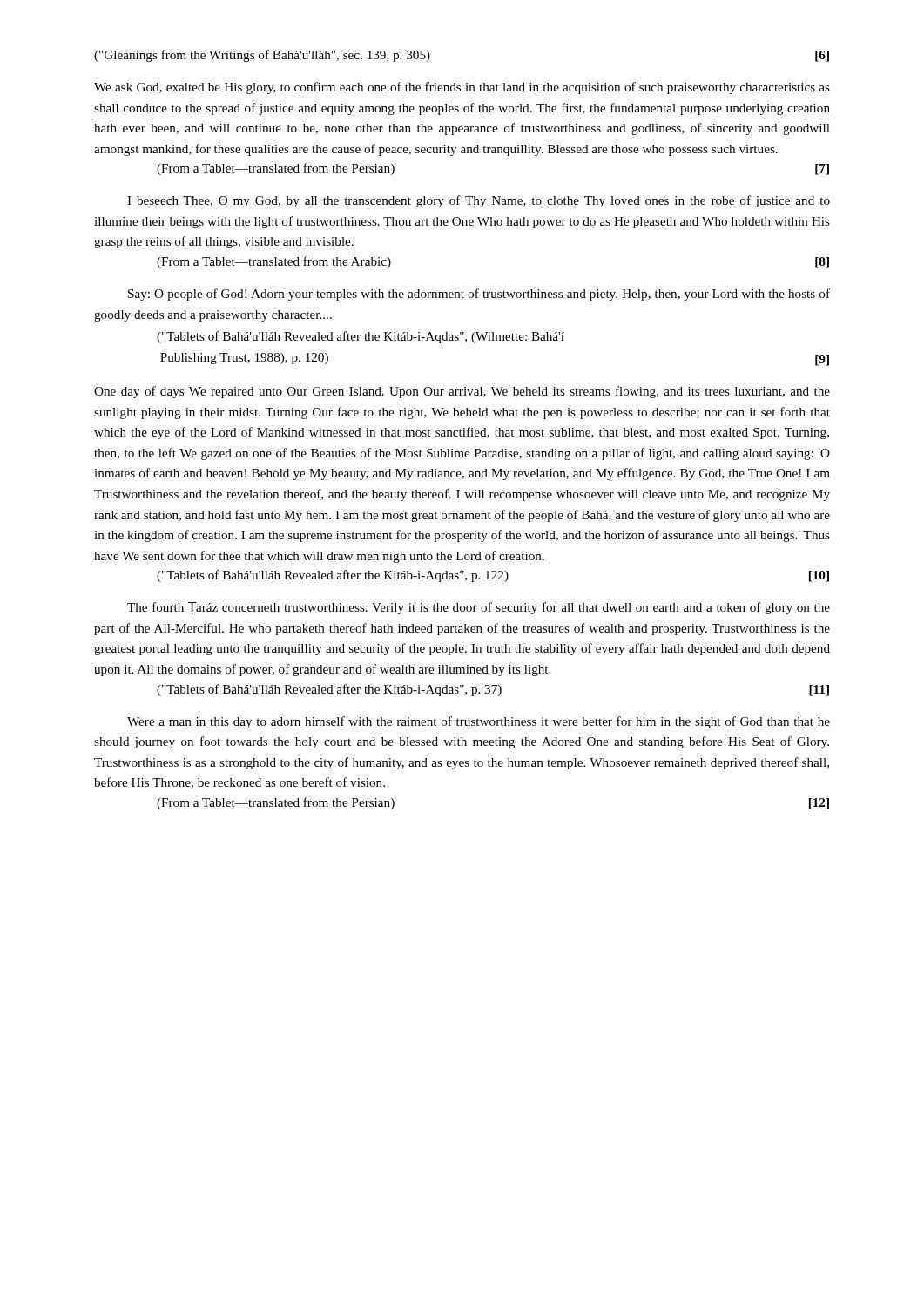924x1307 pixels.
Task: Locate the block of text that opens with "One day of days We repaired"
Action: 462,473
